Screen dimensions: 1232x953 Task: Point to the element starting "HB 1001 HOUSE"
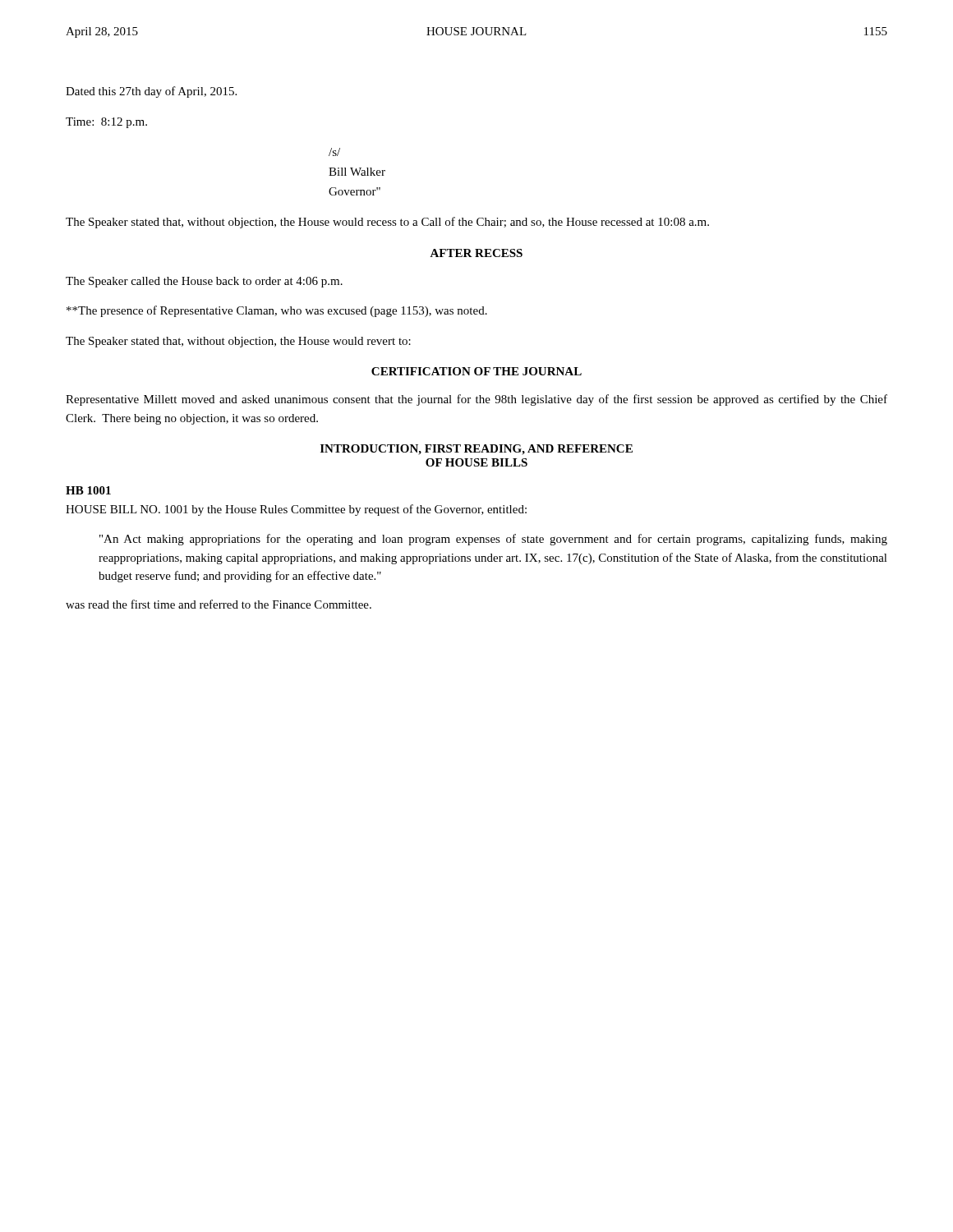297,500
